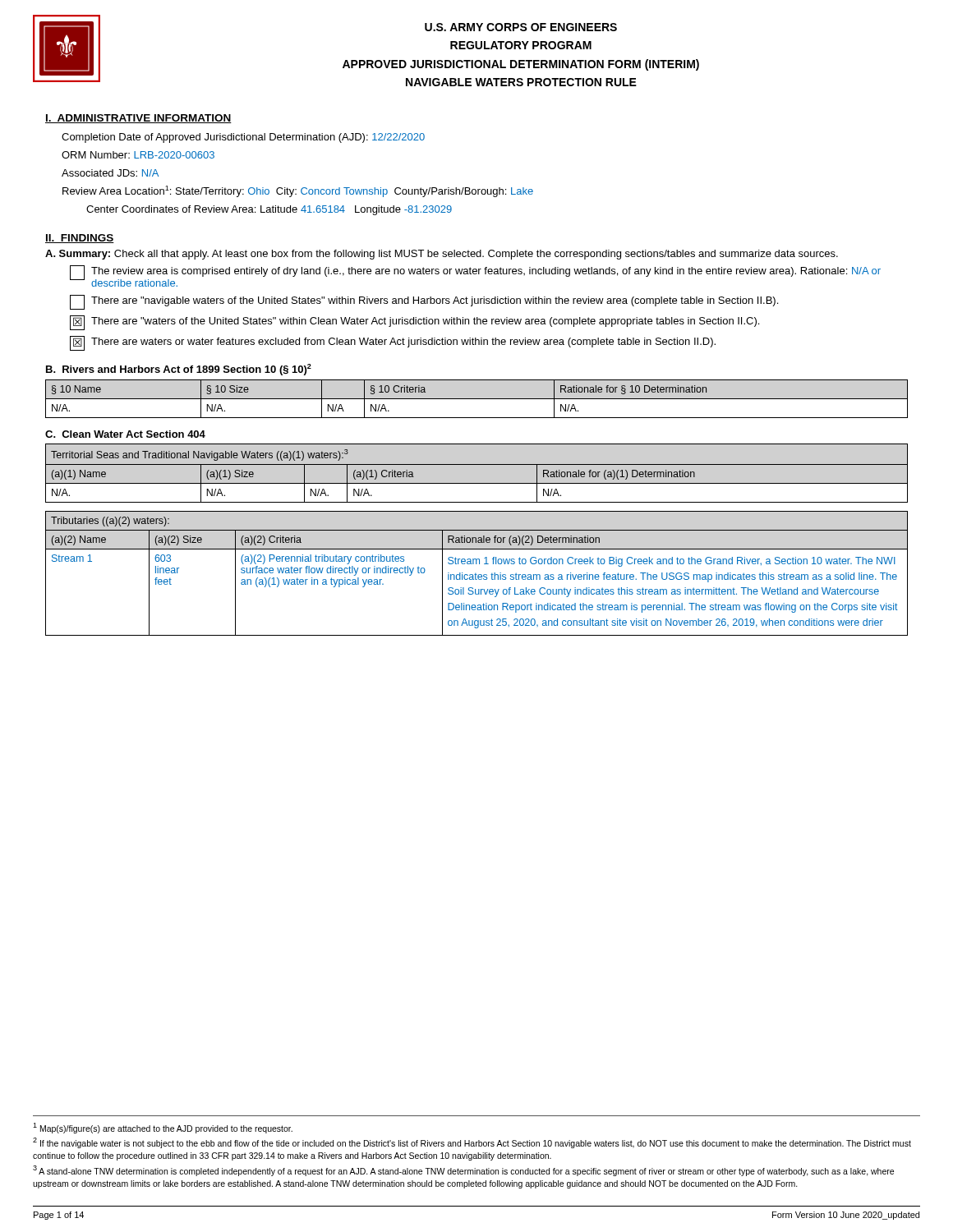The image size is (953, 1232).
Task: Locate the block of text that opens with "☒ There are waters or water features"
Action: [393, 343]
